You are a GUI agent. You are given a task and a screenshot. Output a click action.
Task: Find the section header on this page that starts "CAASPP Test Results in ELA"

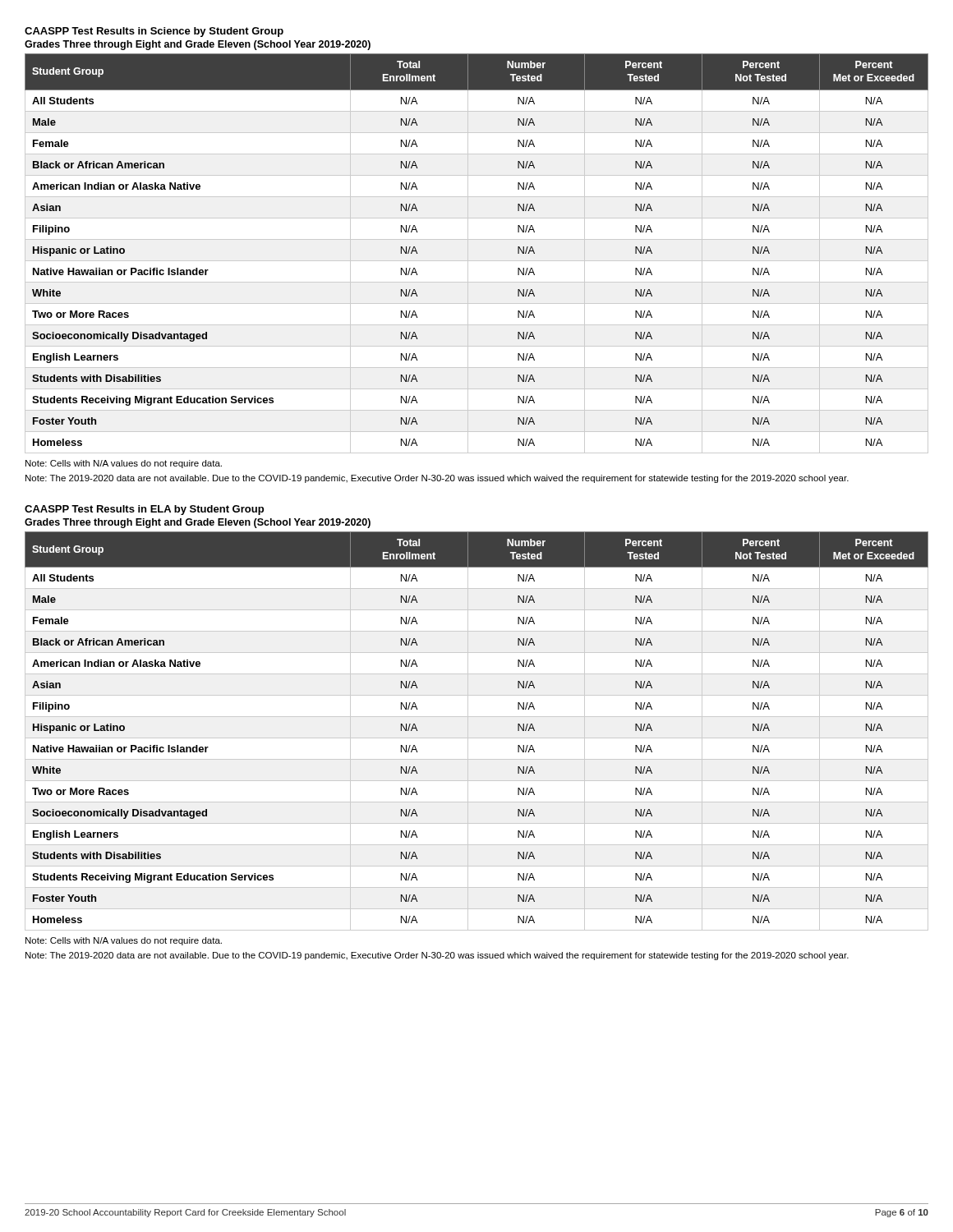tap(144, 510)
